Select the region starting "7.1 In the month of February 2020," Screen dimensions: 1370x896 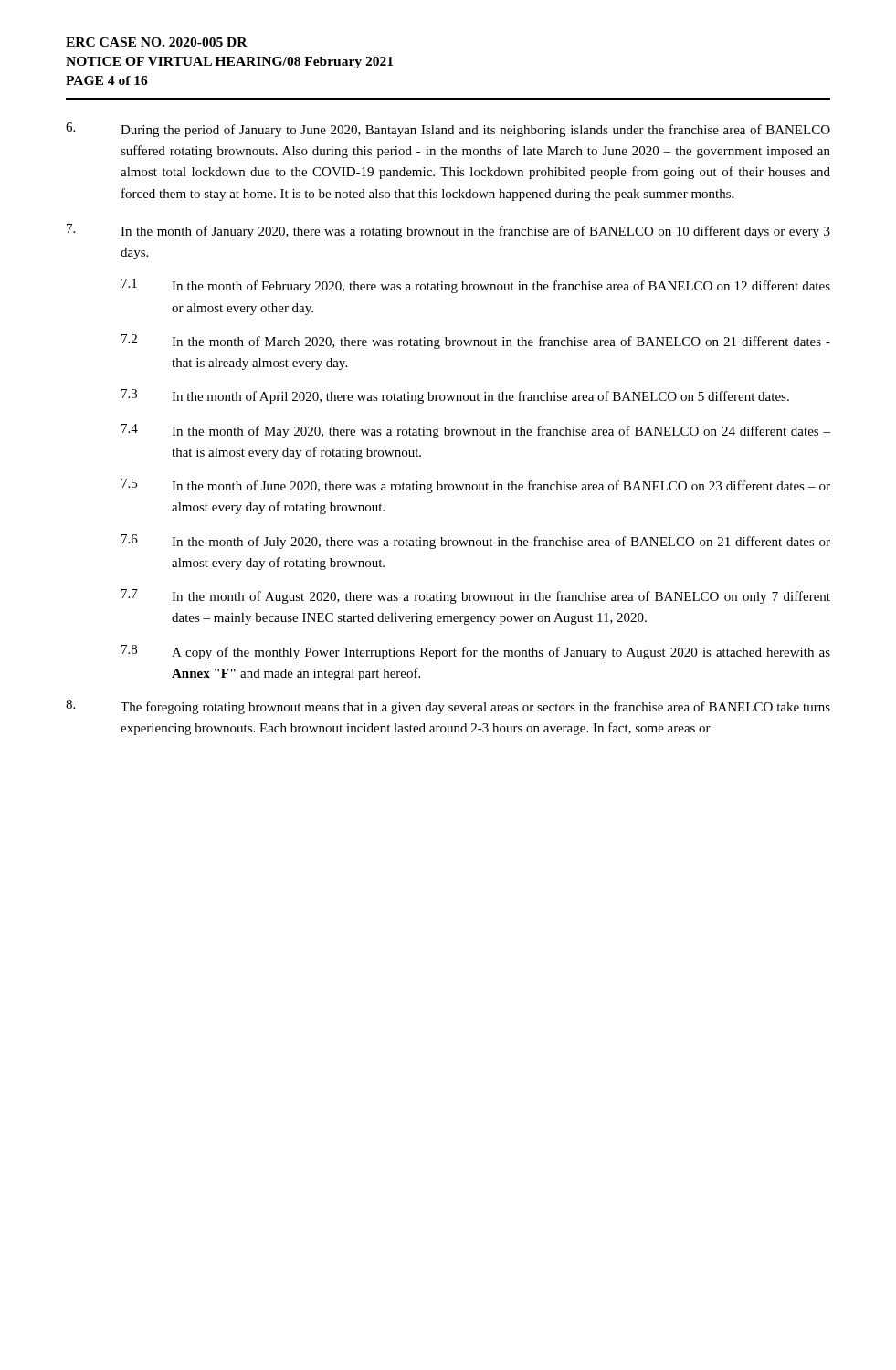click(x=475, y=297)
